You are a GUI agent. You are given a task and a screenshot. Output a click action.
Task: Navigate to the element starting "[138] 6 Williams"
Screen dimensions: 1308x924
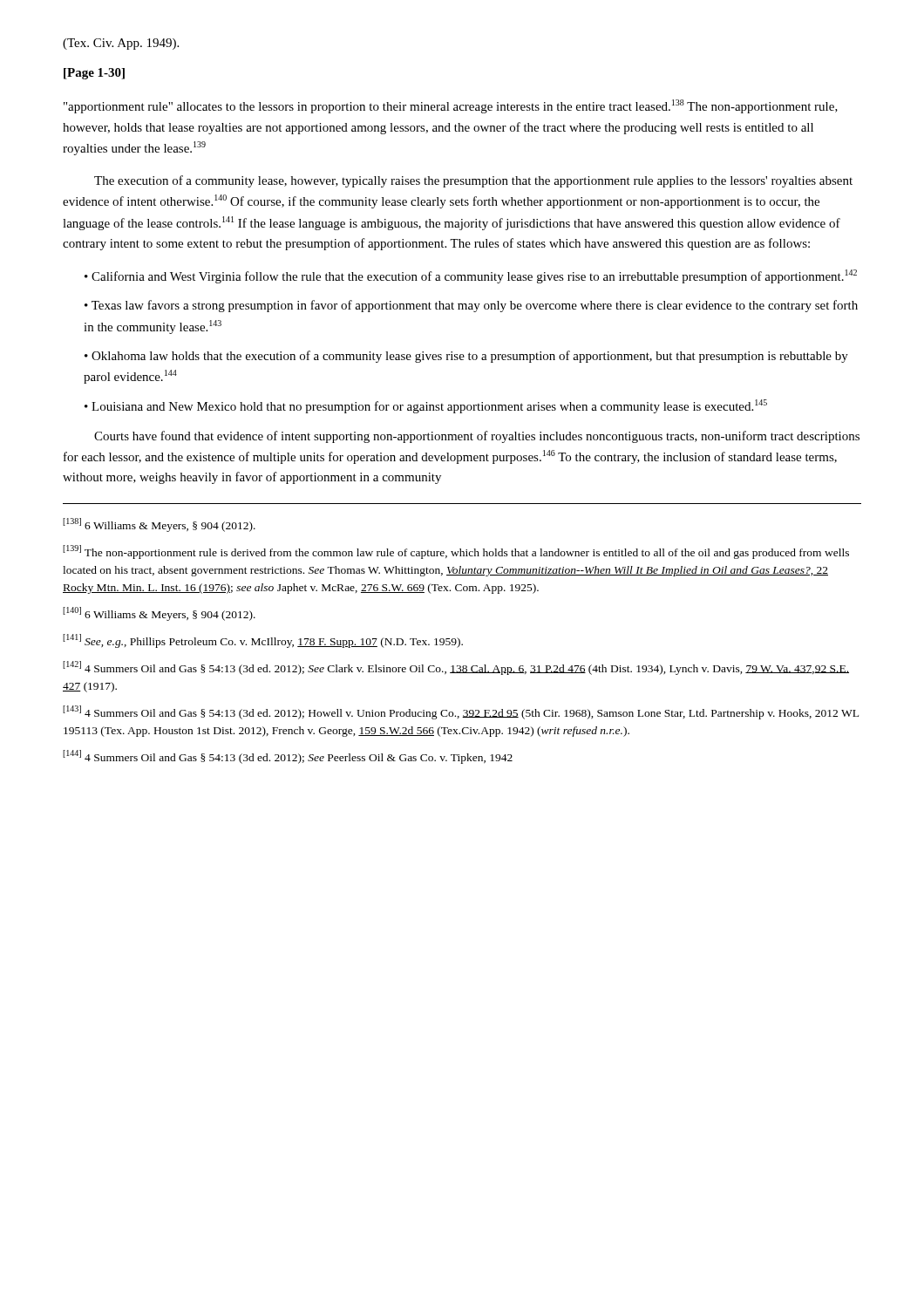coord(159,524)
